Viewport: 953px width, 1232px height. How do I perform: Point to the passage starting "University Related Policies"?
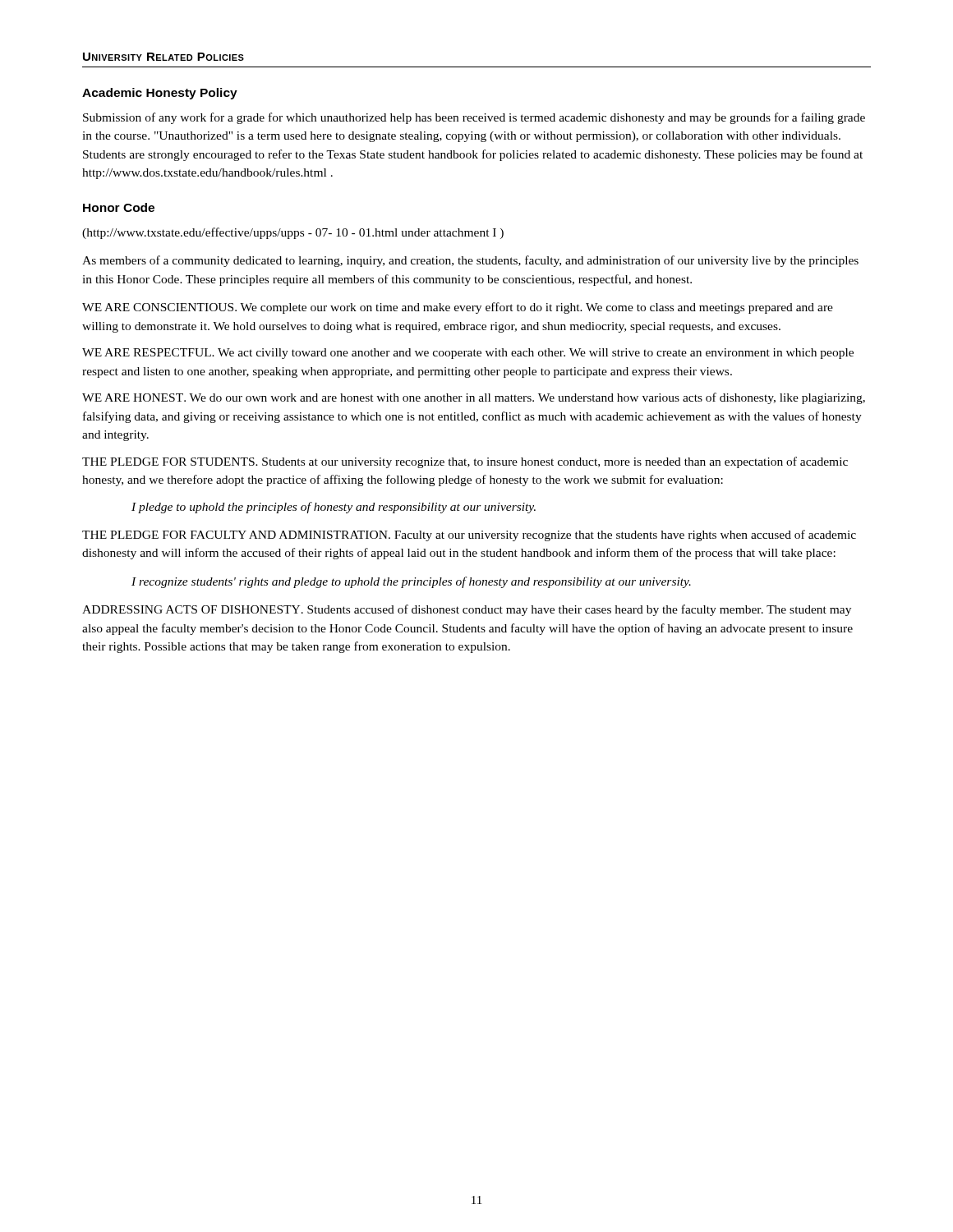476,58
